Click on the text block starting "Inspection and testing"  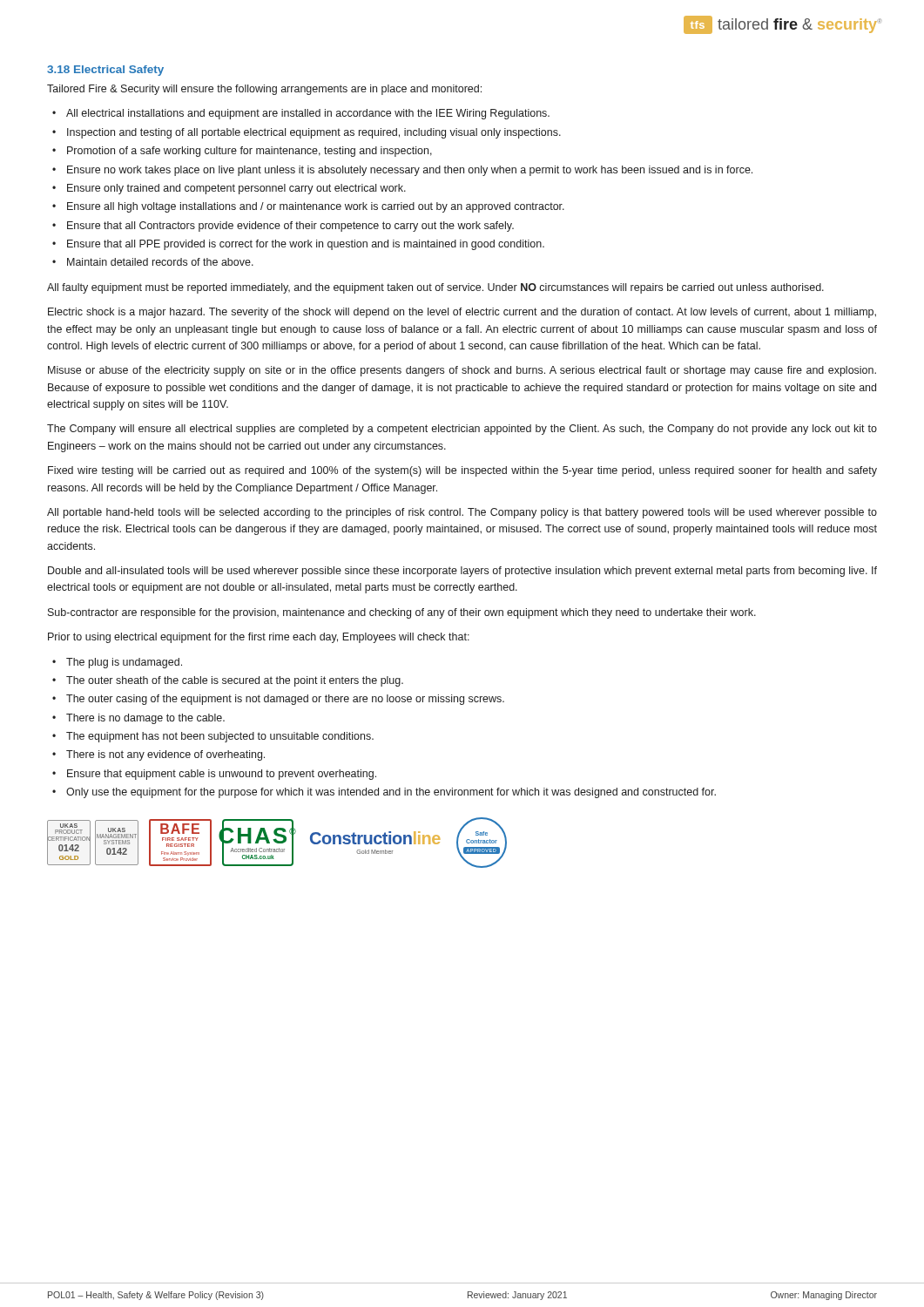(314, 132)
